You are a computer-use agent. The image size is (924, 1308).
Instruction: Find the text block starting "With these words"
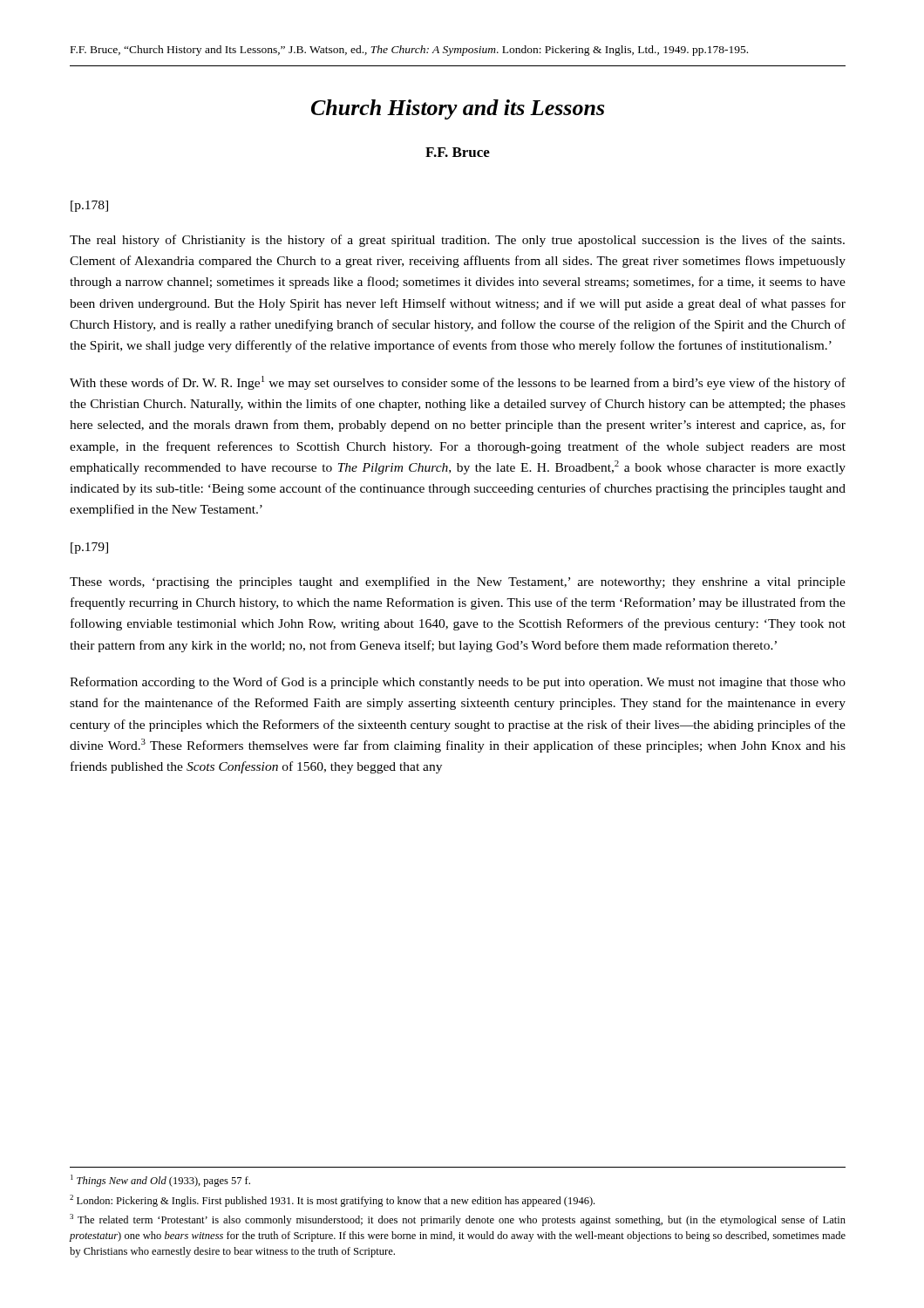click(x=458, y=445)
